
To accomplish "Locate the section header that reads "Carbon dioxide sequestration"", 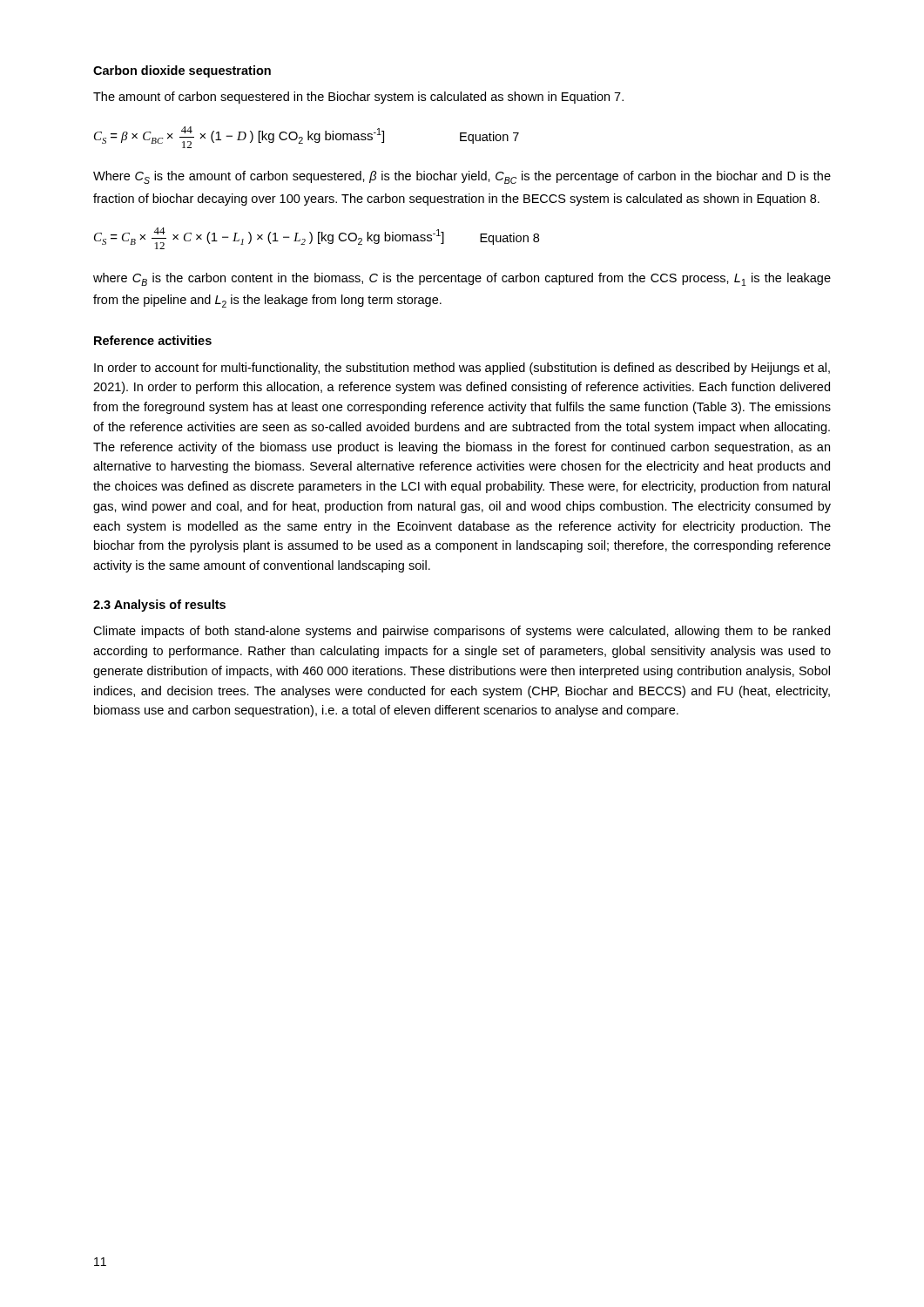I will 182,71.
